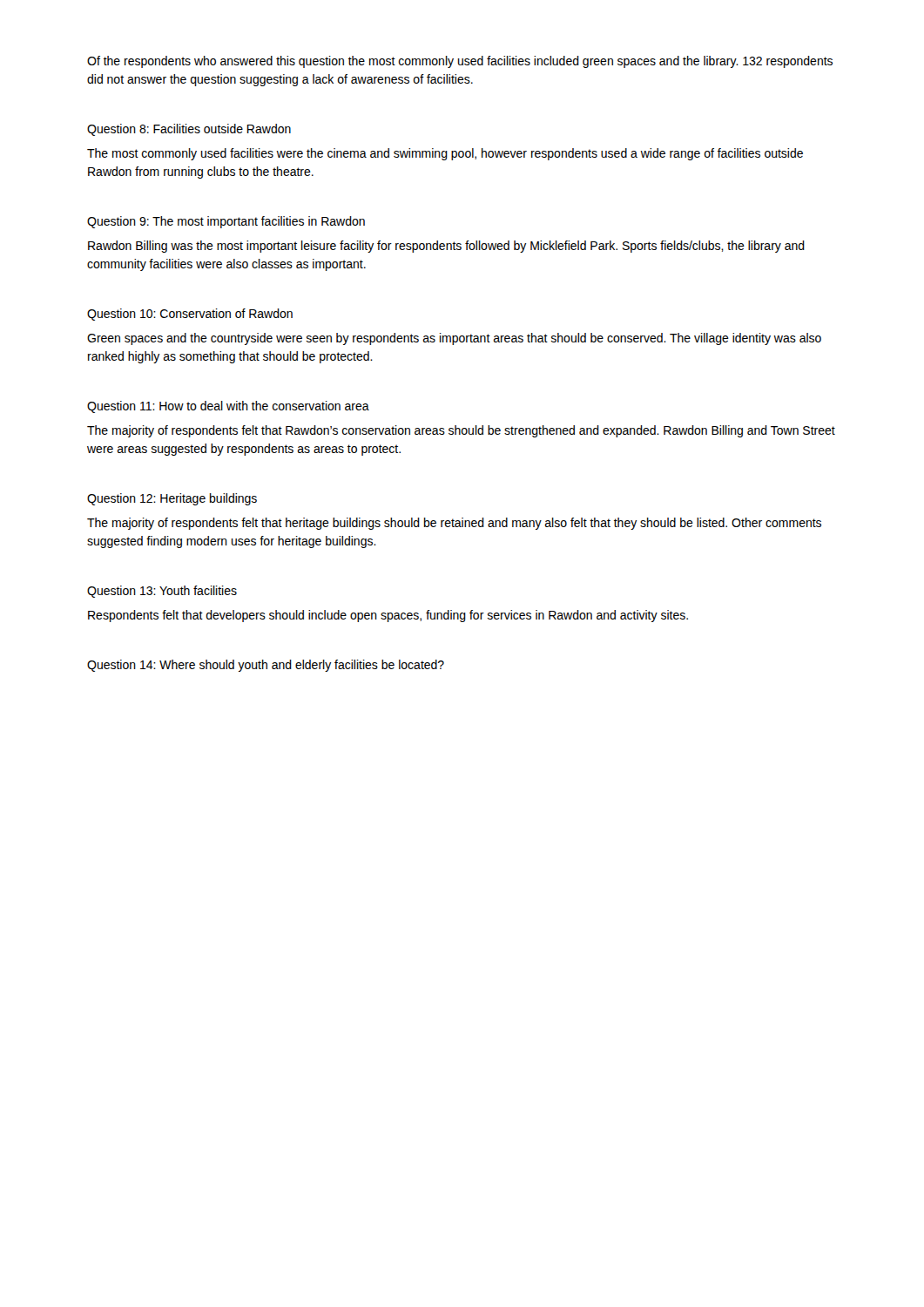Find "Question 13: Youth facilities" on this page
Viewport: 924px width, 1307px height.
tap(162, 591)
